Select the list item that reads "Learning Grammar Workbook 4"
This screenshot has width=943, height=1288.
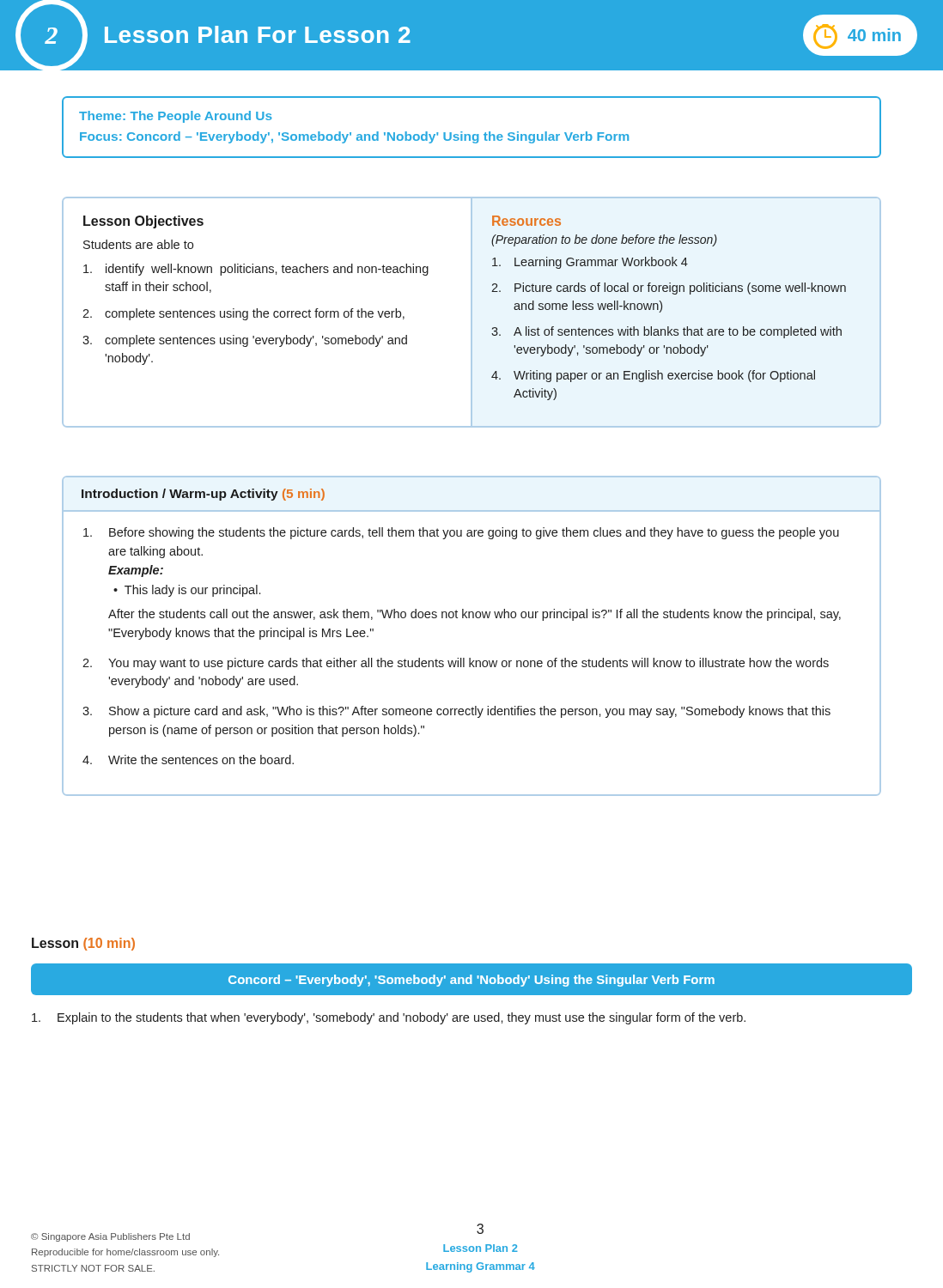[676, 262]
